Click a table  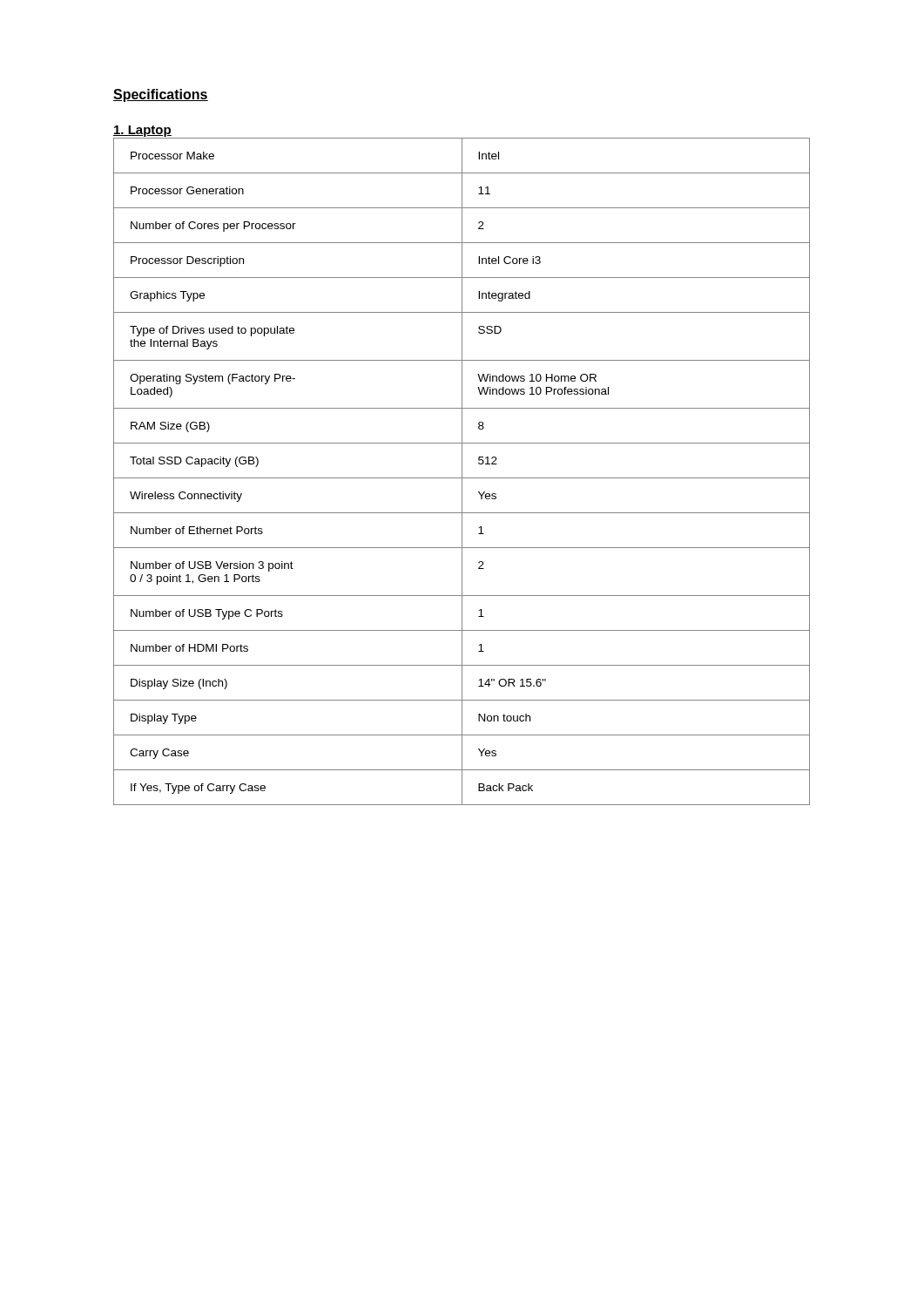(x=462, y=471)
